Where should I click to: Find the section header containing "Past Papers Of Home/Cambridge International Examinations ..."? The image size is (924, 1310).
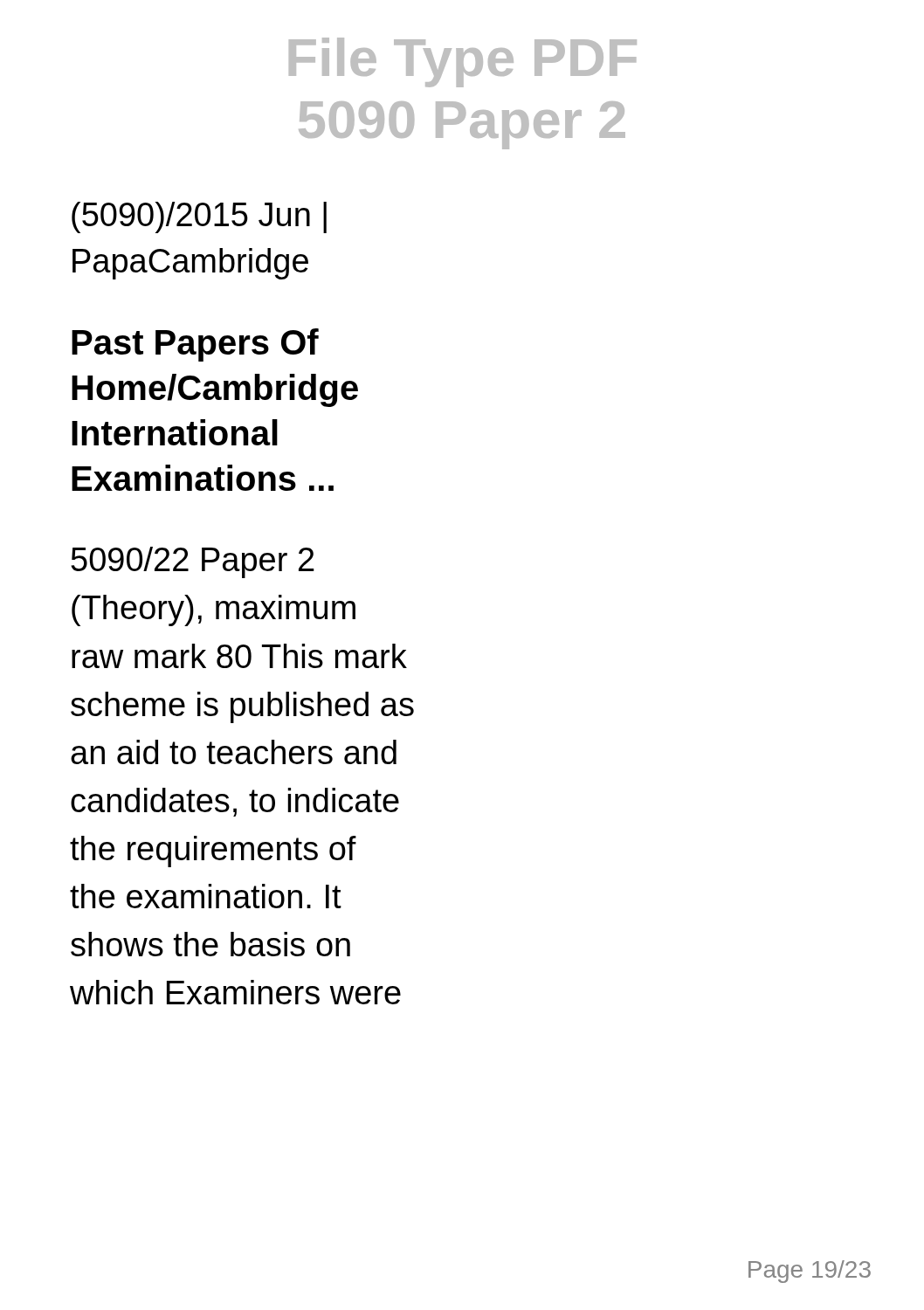[x=214, y=411]
